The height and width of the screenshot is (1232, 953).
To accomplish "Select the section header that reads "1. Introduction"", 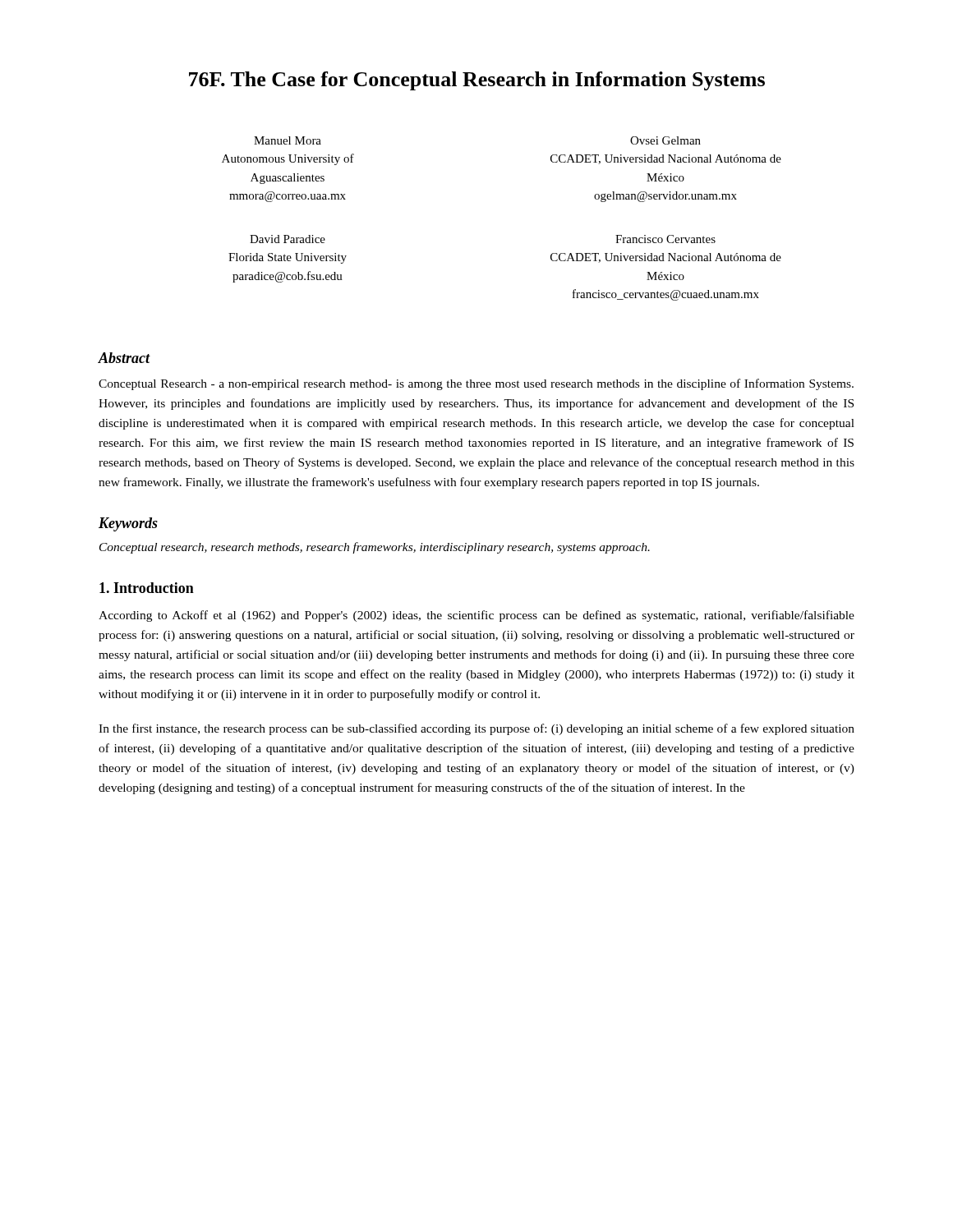I will tap(147, 588).
